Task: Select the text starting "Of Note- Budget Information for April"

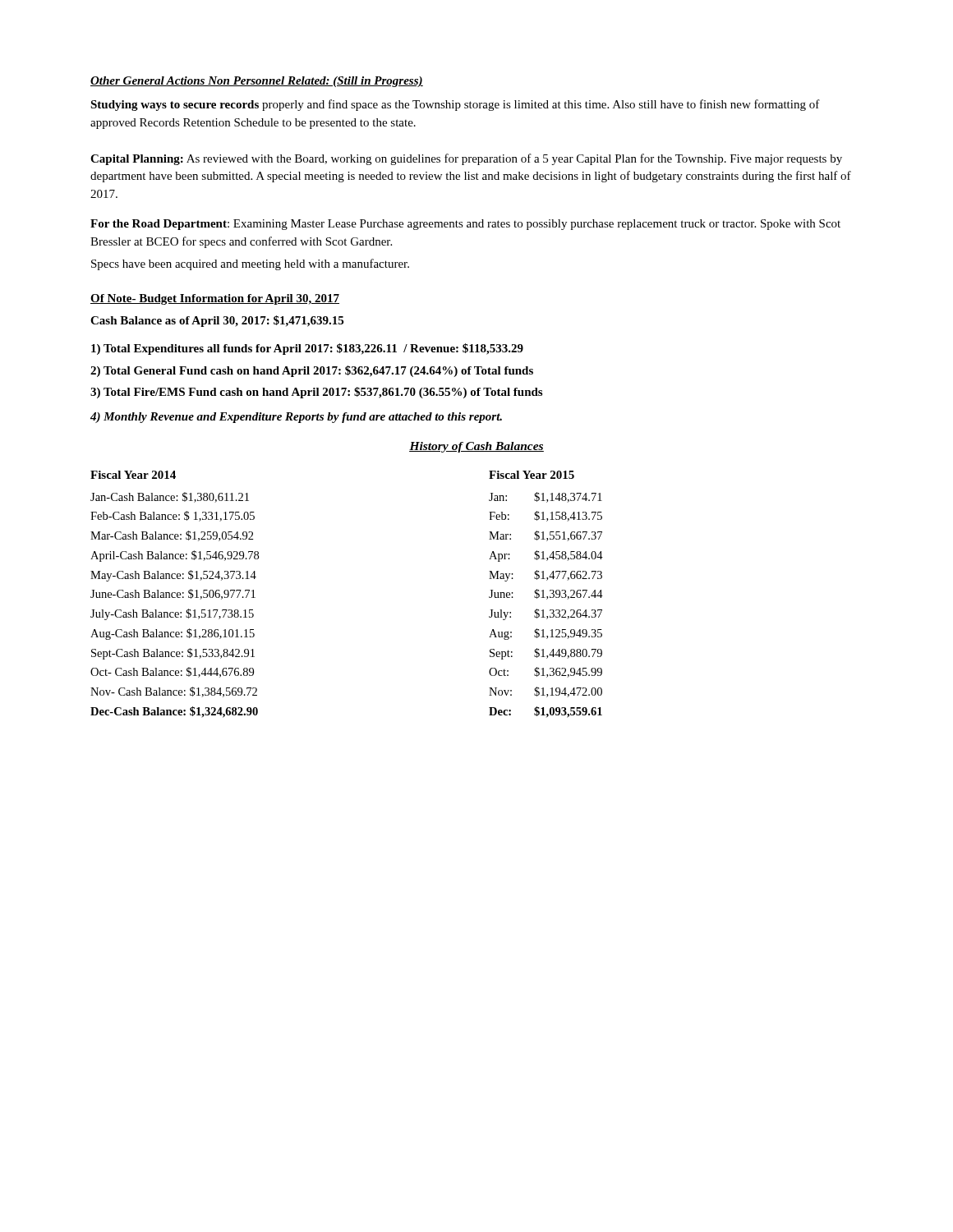Action: [x=215, y=298]
